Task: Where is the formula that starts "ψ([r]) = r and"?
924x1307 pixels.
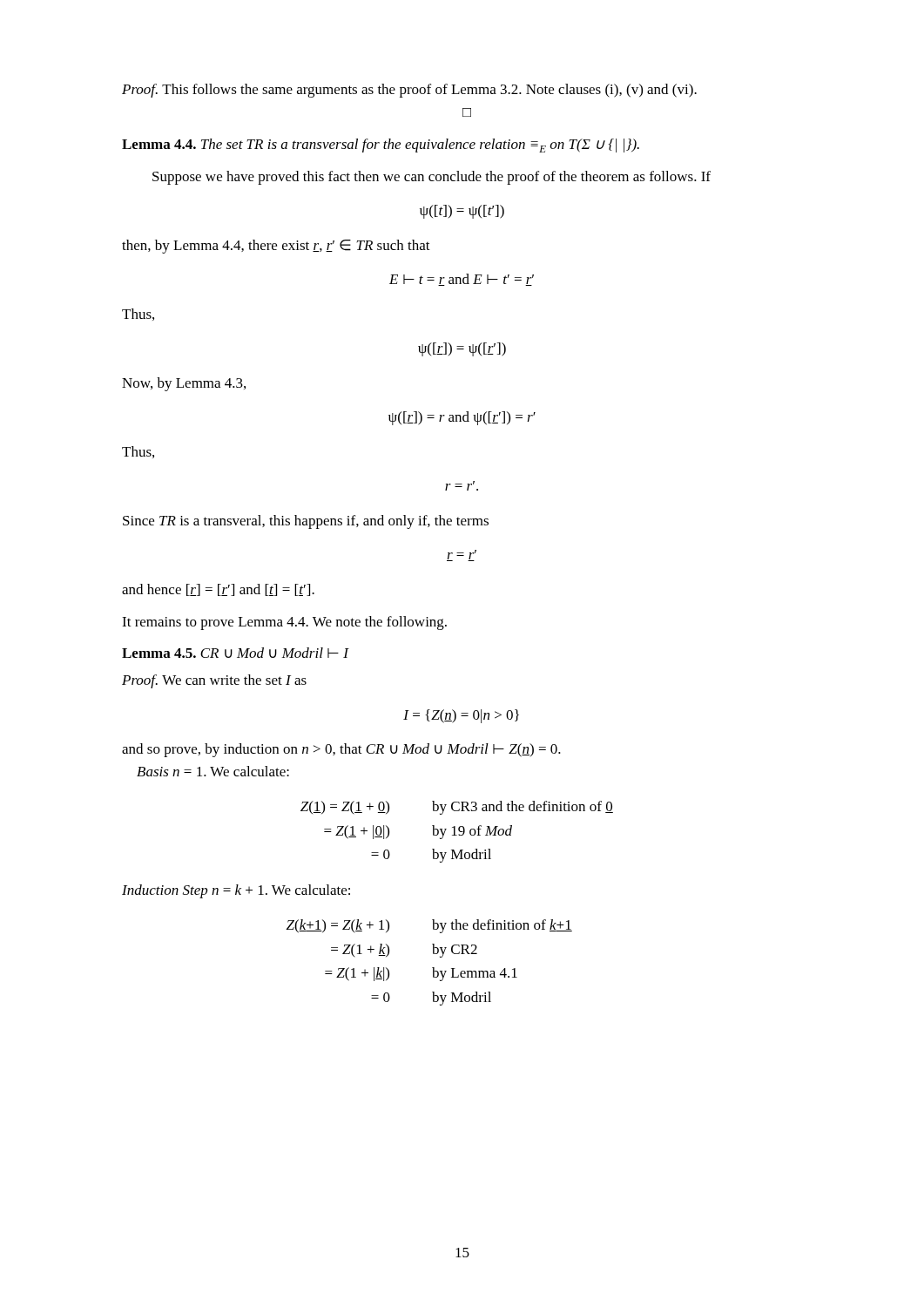Action: coord(462,417)
